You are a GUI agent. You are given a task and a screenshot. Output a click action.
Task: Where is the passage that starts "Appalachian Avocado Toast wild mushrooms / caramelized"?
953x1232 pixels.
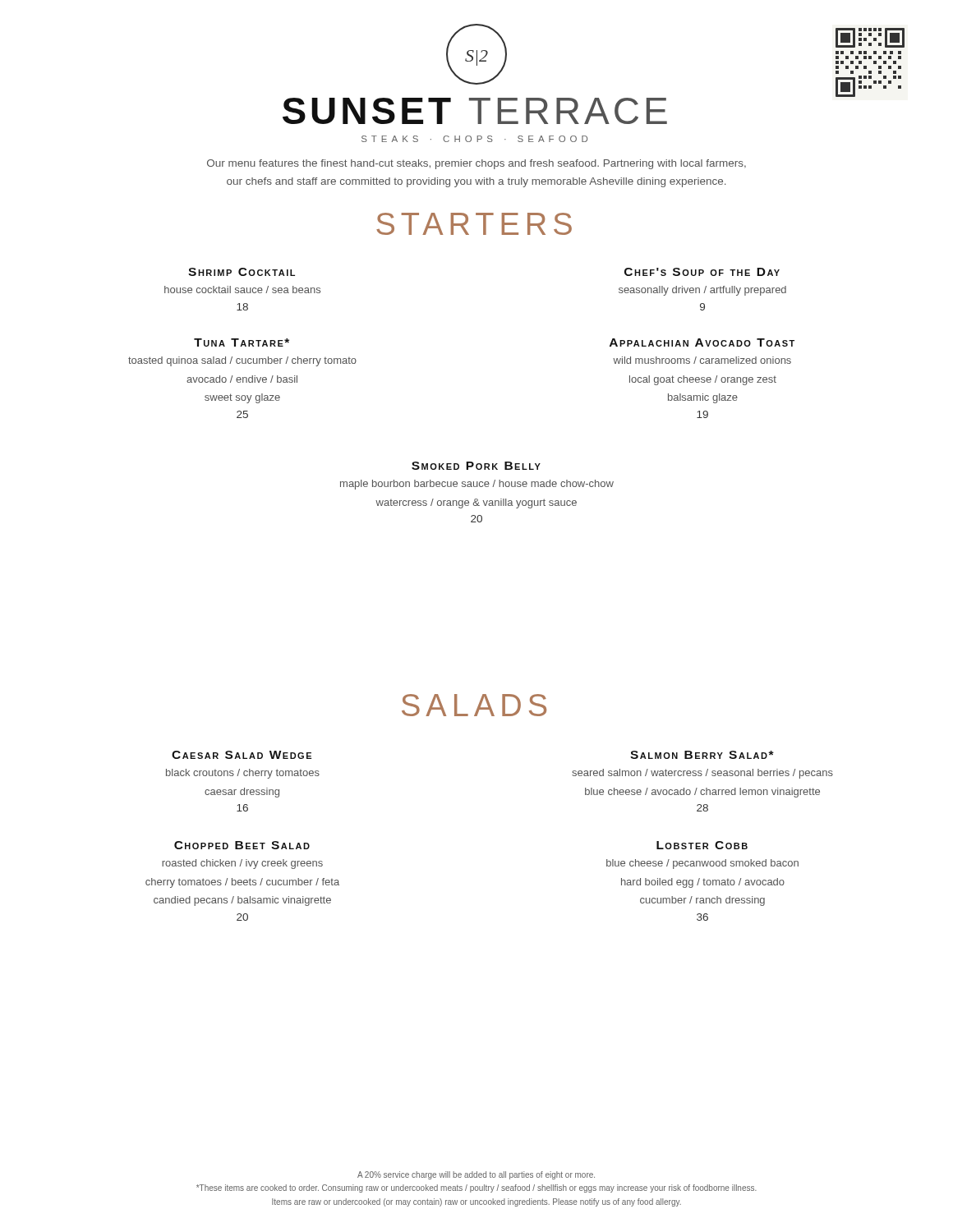tap(702, 378)
